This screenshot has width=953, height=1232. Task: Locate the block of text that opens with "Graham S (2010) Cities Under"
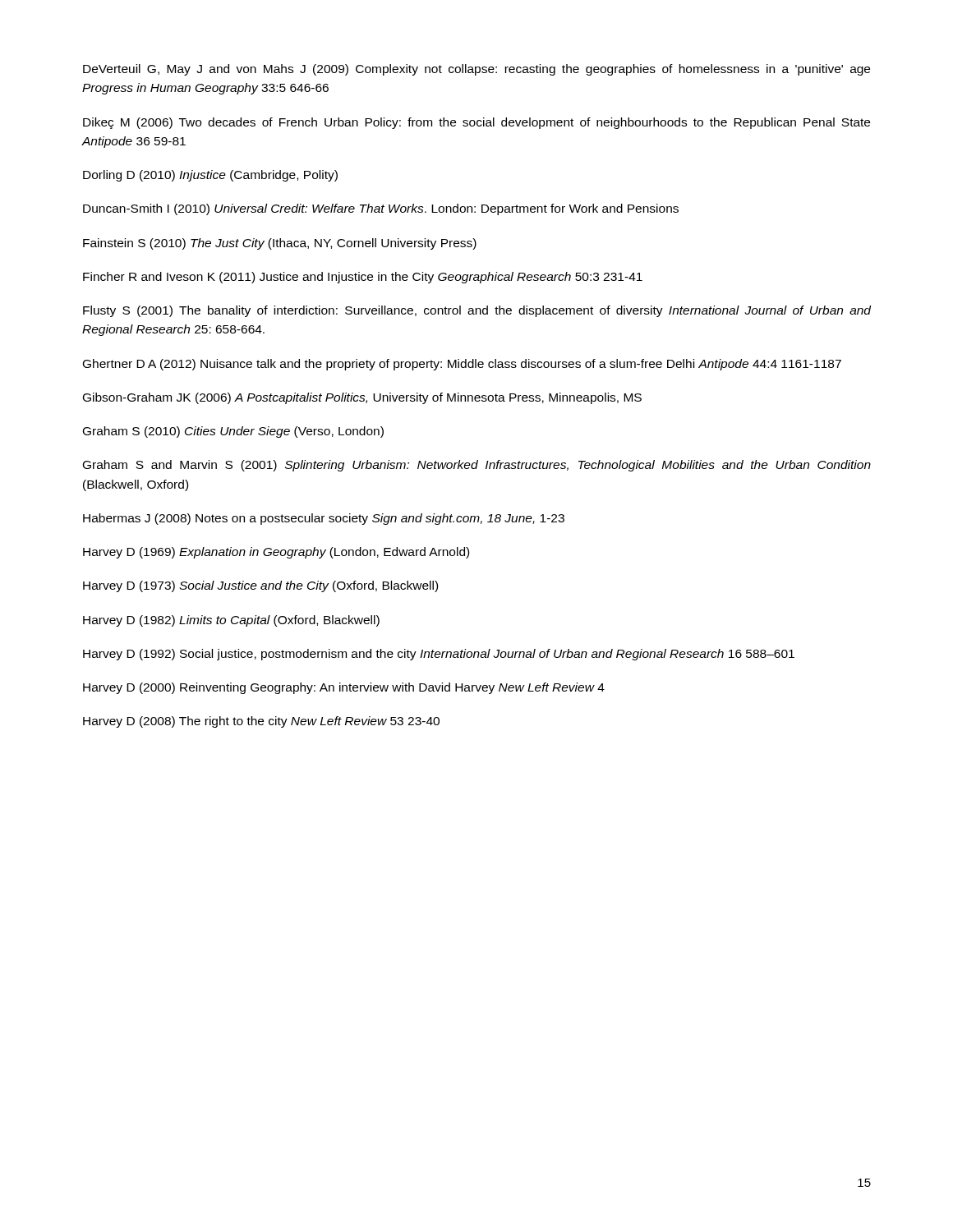[233, 431]
